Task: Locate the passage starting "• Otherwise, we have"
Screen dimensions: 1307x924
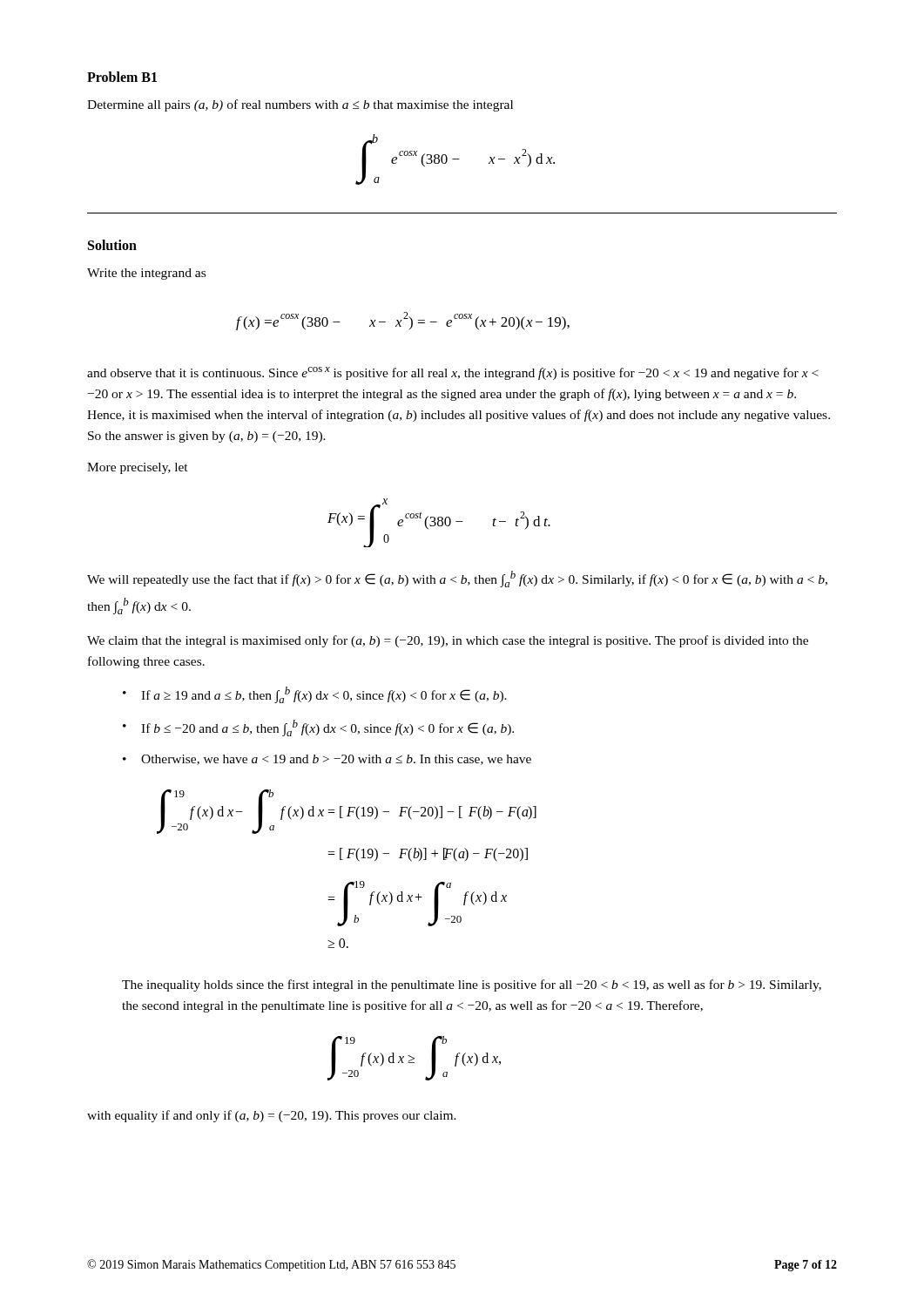Action: point(479,759)
